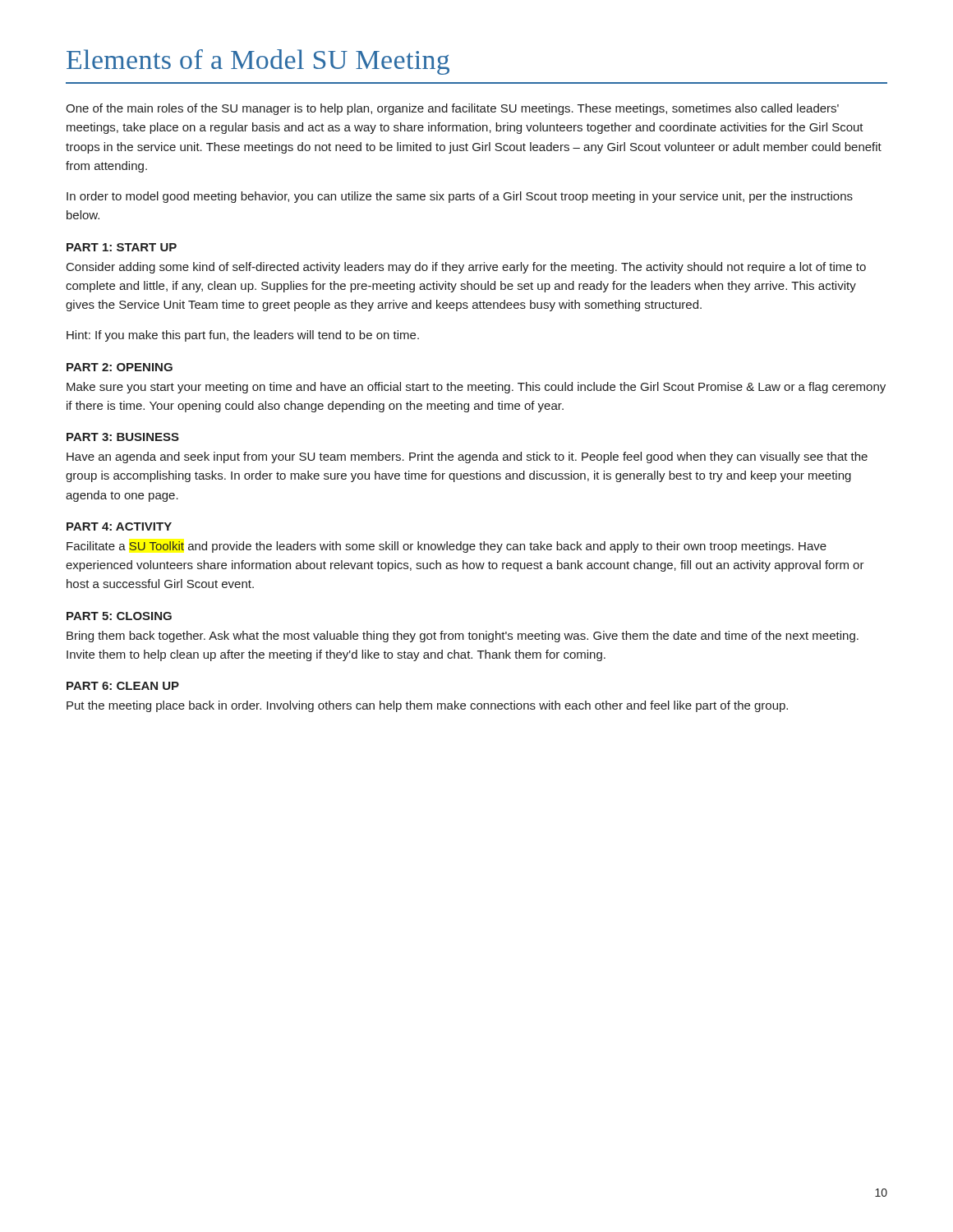Click where it says "PART 5: CLOSING"

(119, 616)
